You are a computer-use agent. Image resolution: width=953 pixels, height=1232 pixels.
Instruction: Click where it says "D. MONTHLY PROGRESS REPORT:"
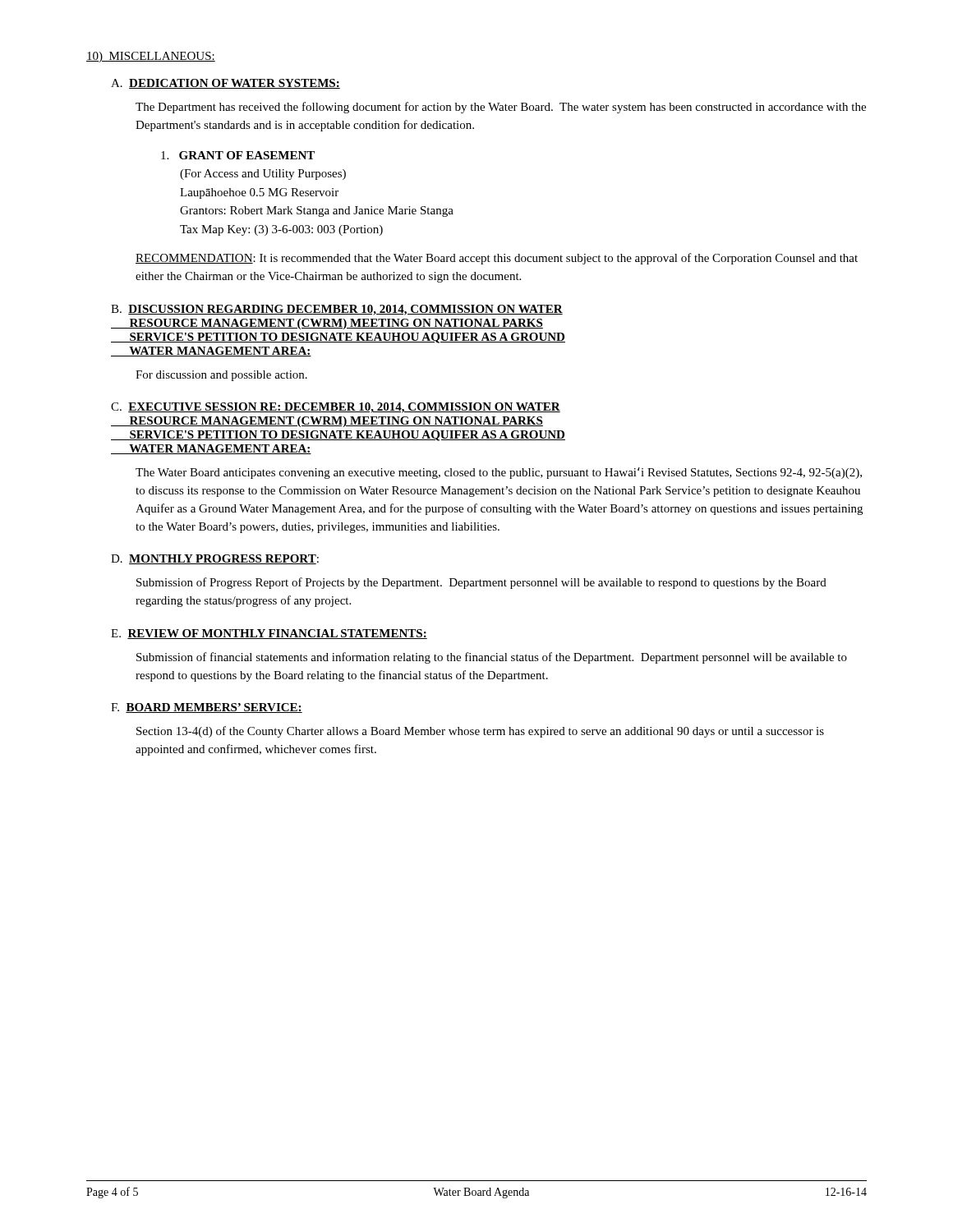pyautogui.click(x=215, y=559)
